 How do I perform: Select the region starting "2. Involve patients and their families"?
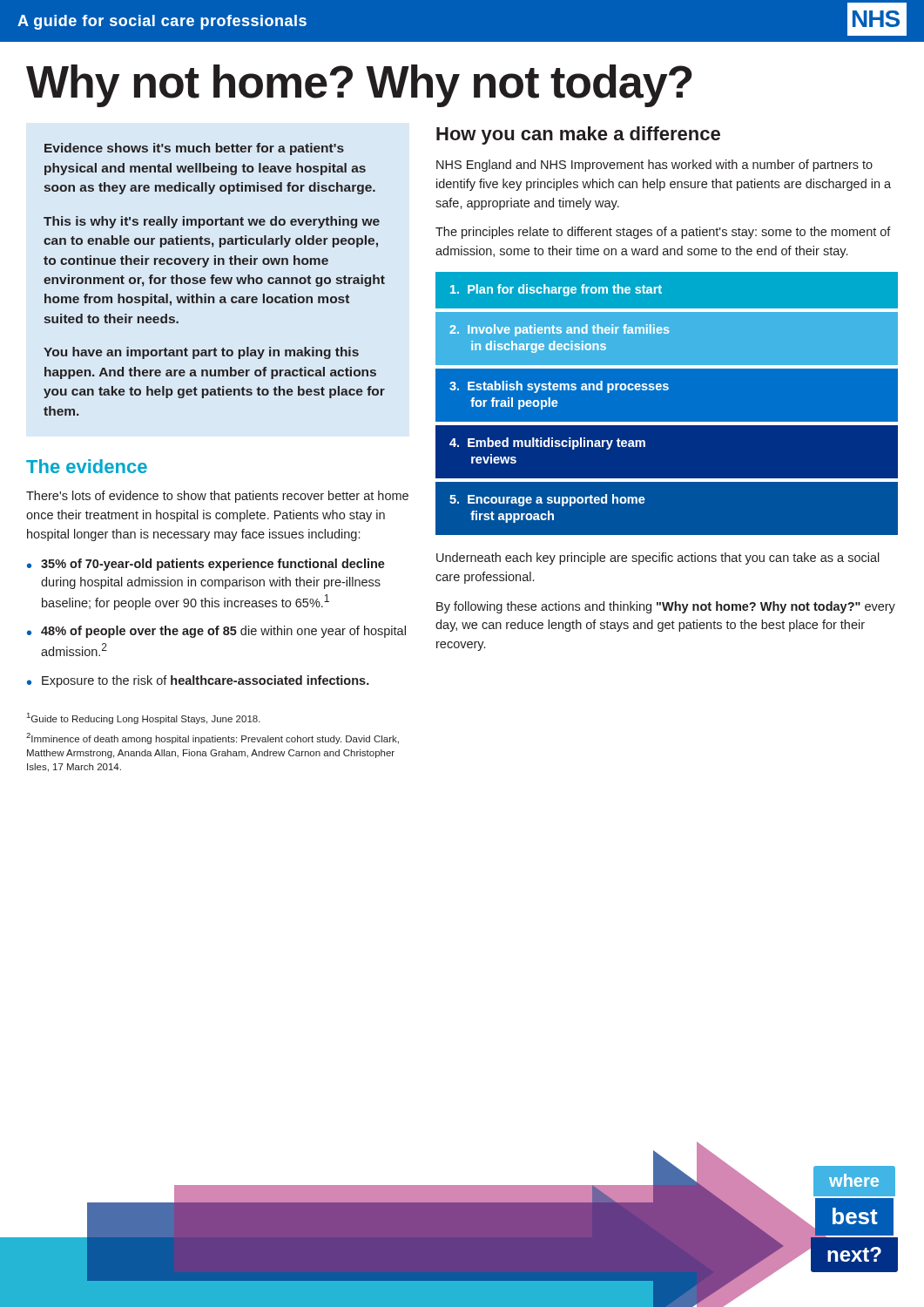click(560, 337)
